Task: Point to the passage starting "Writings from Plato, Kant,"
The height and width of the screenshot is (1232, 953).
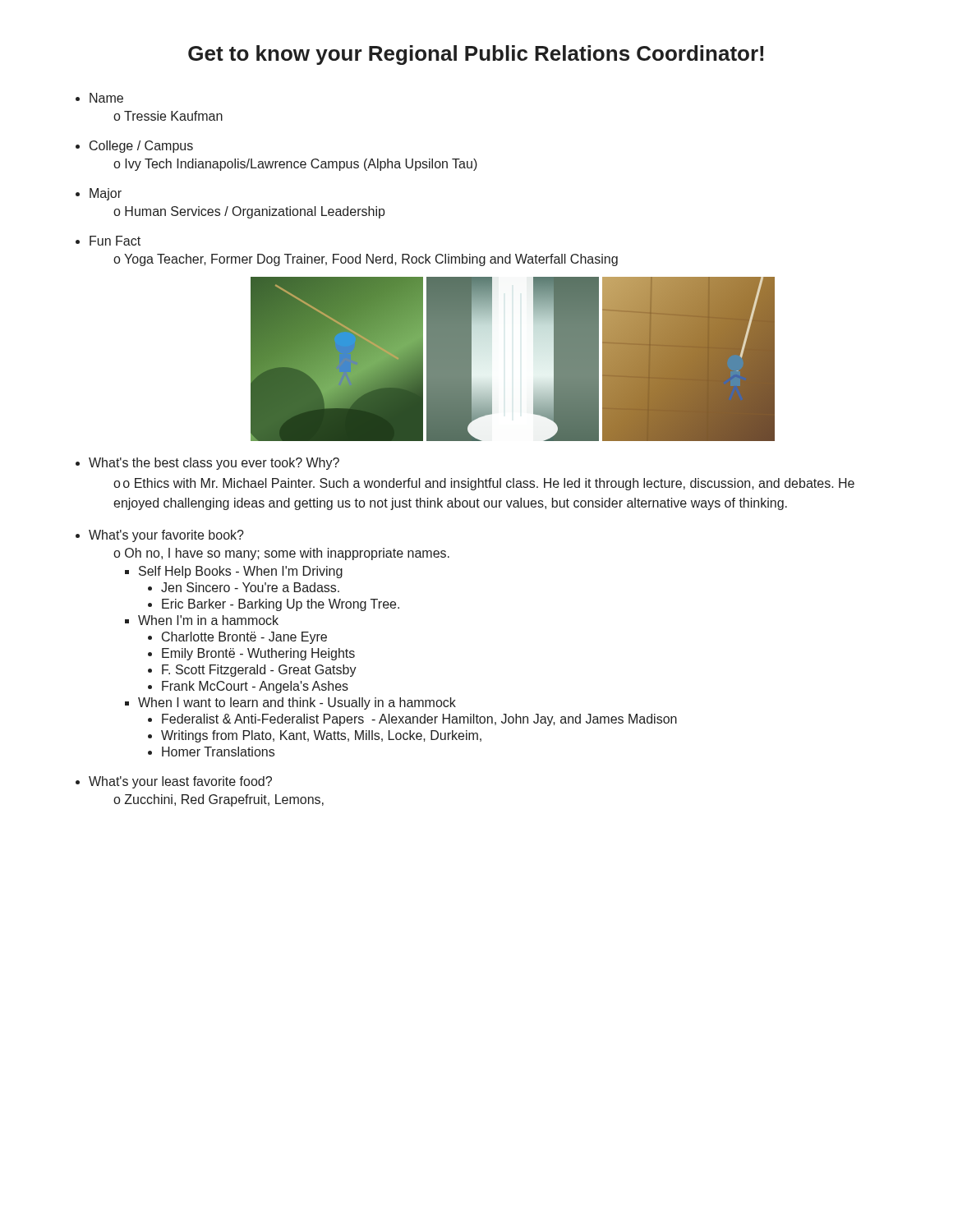Action: point(322,736)
